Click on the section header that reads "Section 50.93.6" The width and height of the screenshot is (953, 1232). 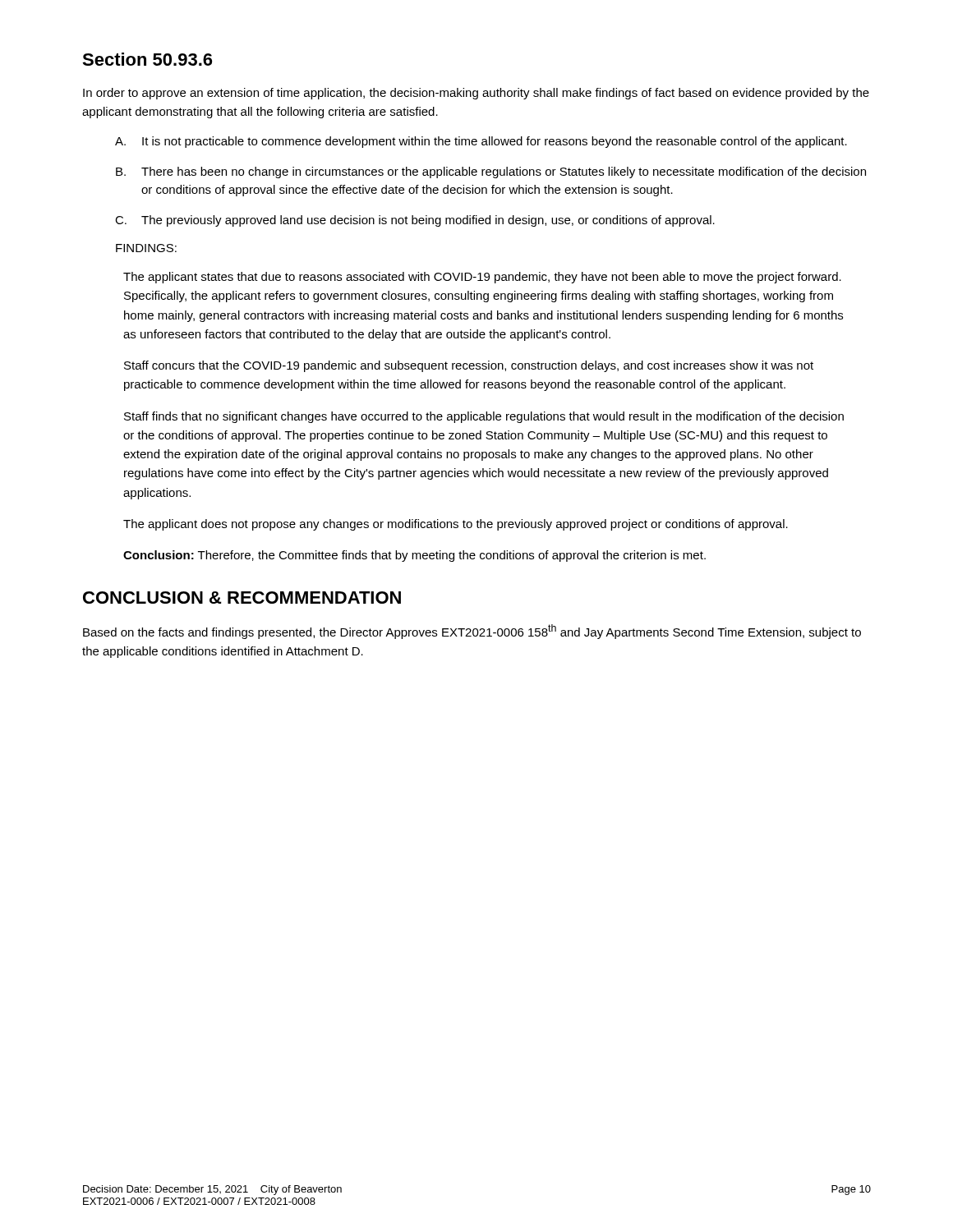pyautogui.click(x=147, y=59)
